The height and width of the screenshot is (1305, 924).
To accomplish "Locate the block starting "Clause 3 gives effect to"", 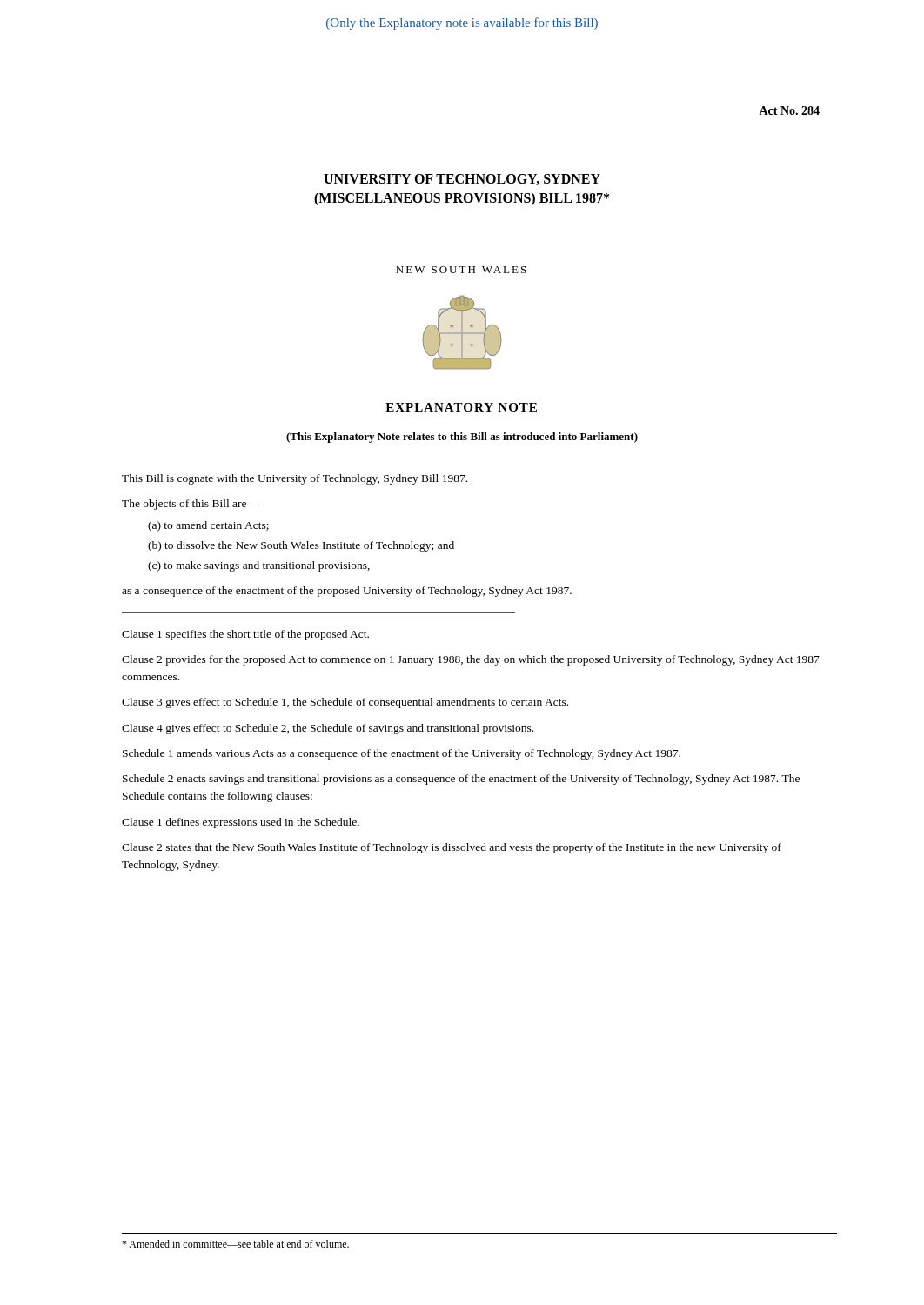I will coord(345,702).
